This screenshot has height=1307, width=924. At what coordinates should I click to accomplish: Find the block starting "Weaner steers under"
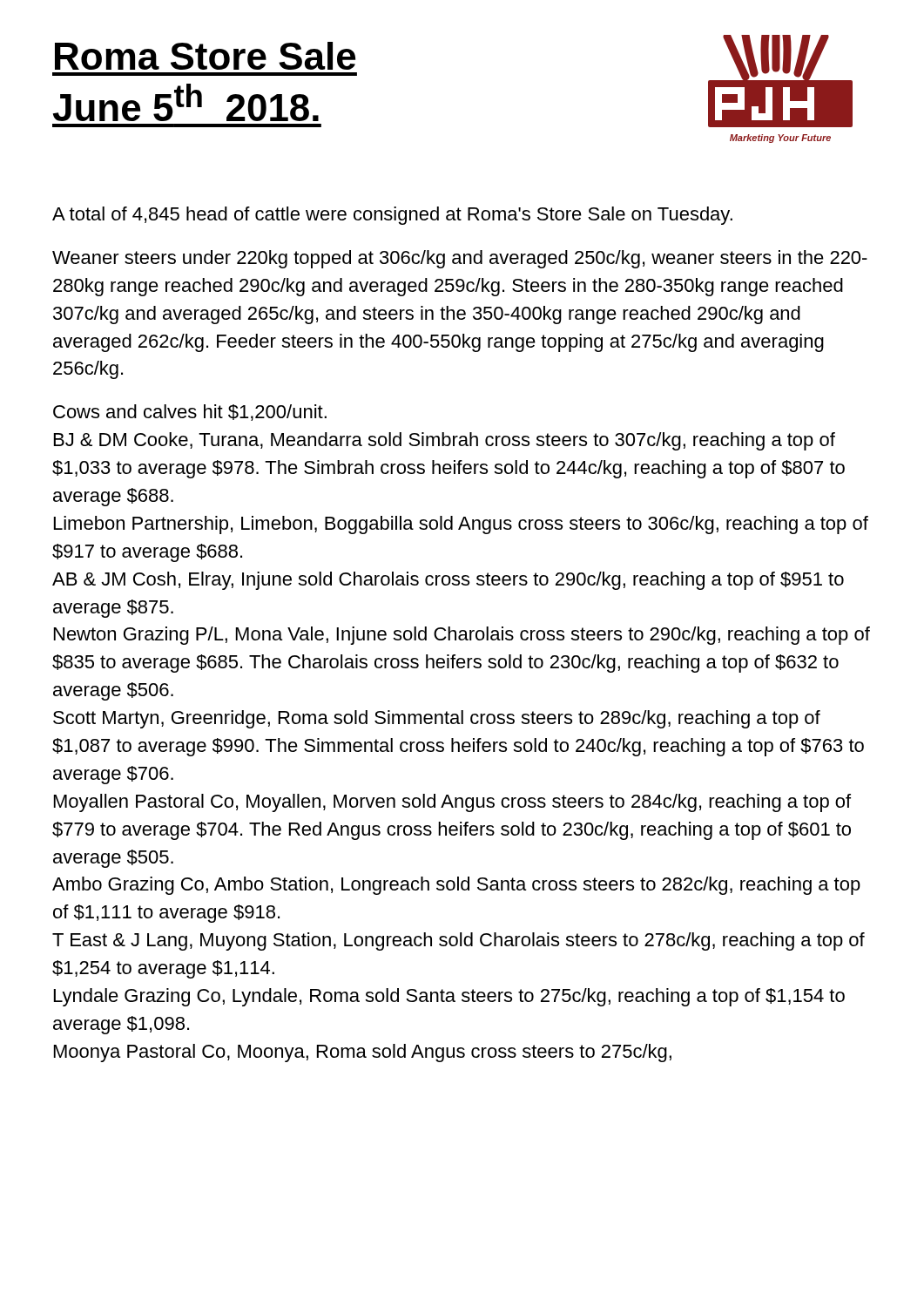pyautogui.click(x=460, y=313)
